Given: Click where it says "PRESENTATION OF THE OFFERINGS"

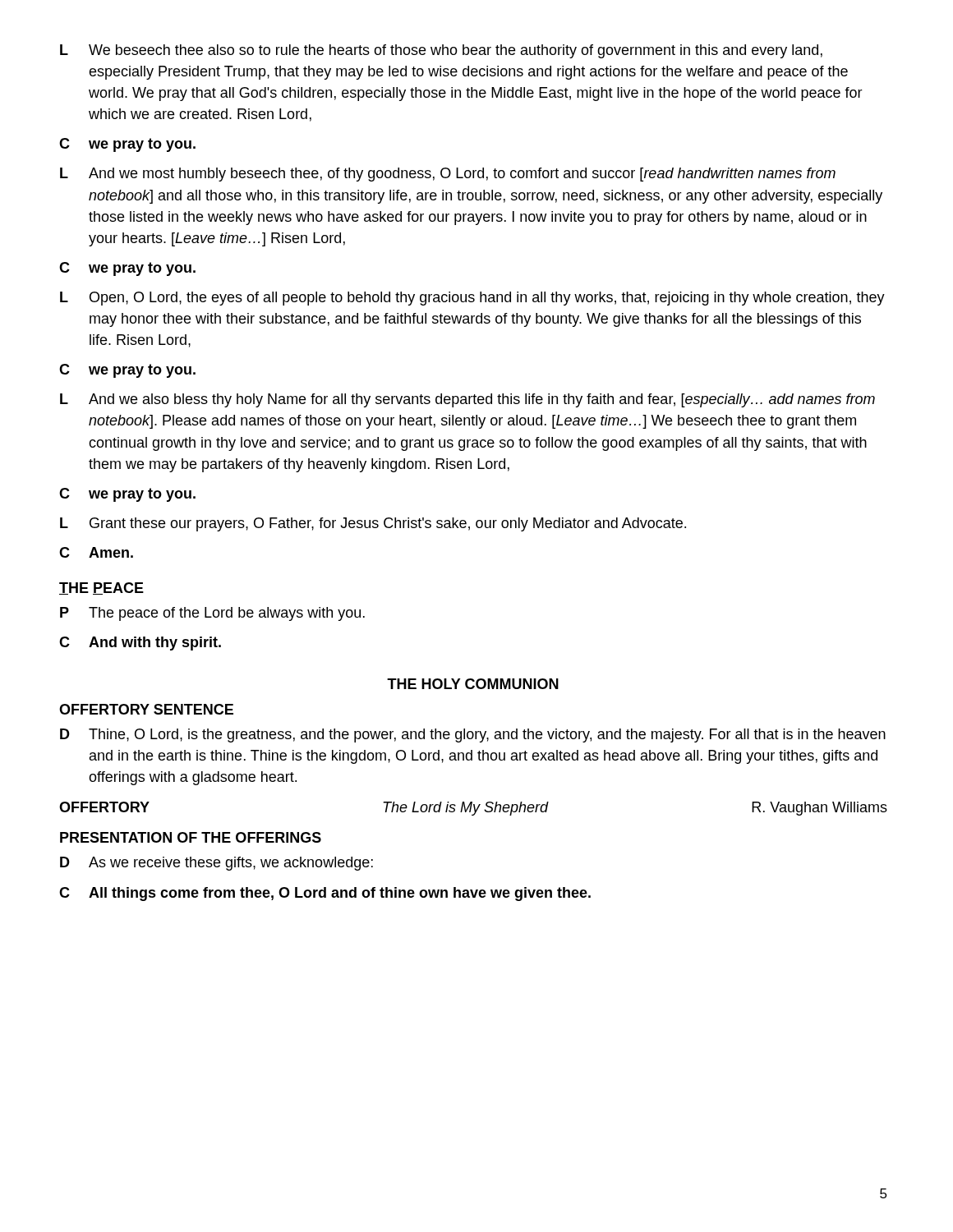Looking at the screenshot, I should (x=190, y=838).
